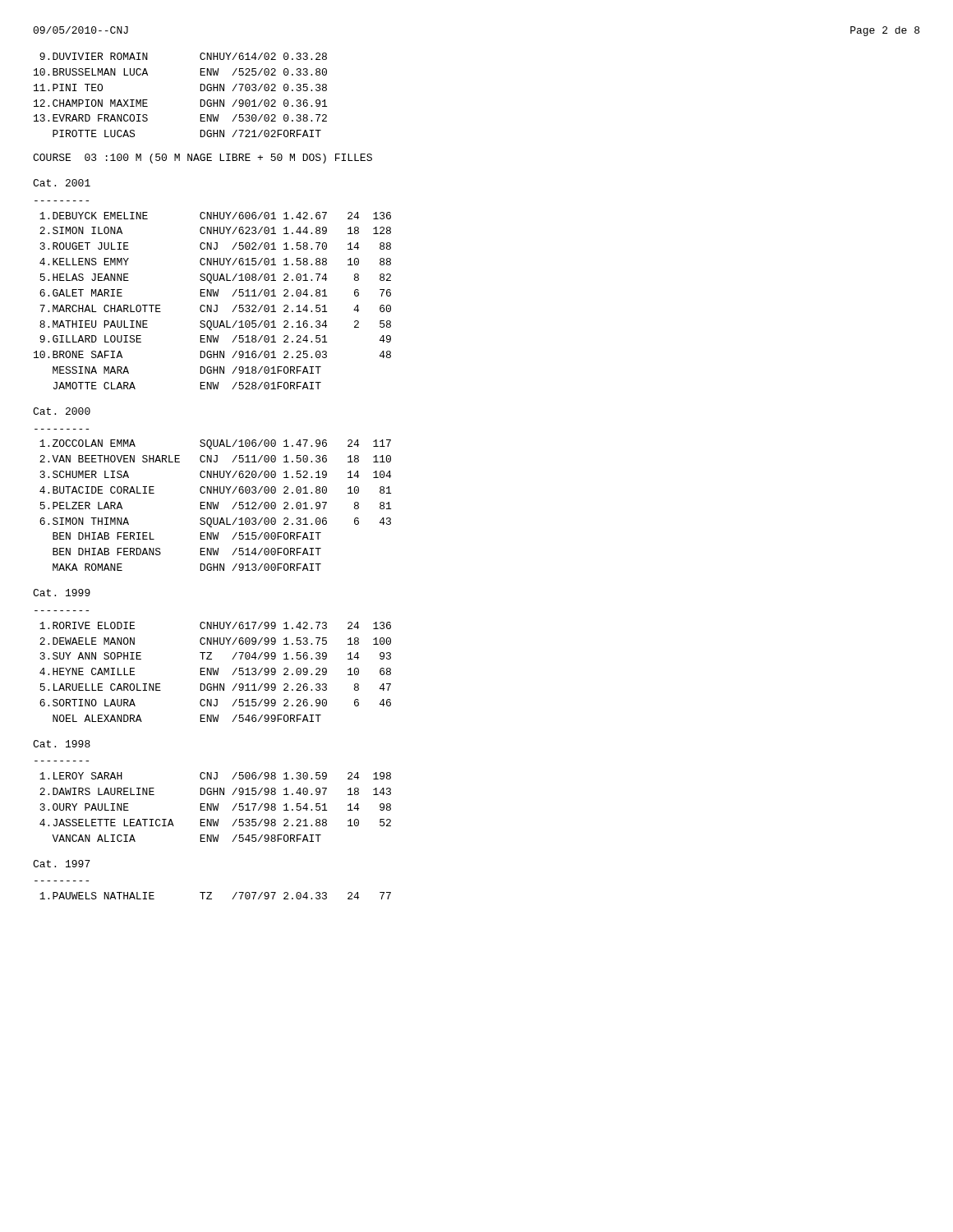Select the block starting "3.SUY ANN SOPHIE TZ"
Screen dimensions: 1232x953
pyautogui.click(x=87, y=656)
